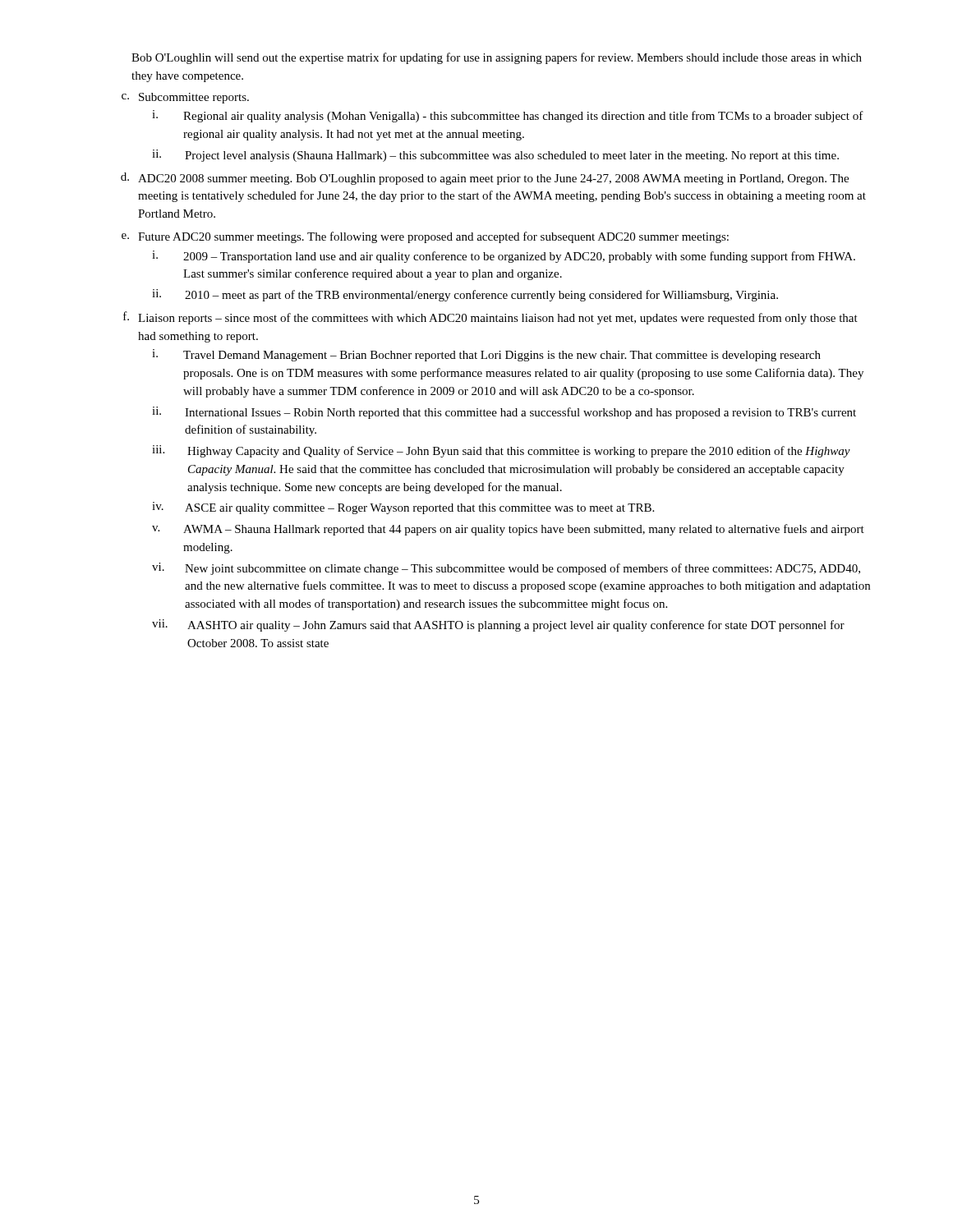This screenshot has width=953, height=1232.
Task: Navigate to the block starting "e. Future ADC20"
Action: tap(489, 237)
